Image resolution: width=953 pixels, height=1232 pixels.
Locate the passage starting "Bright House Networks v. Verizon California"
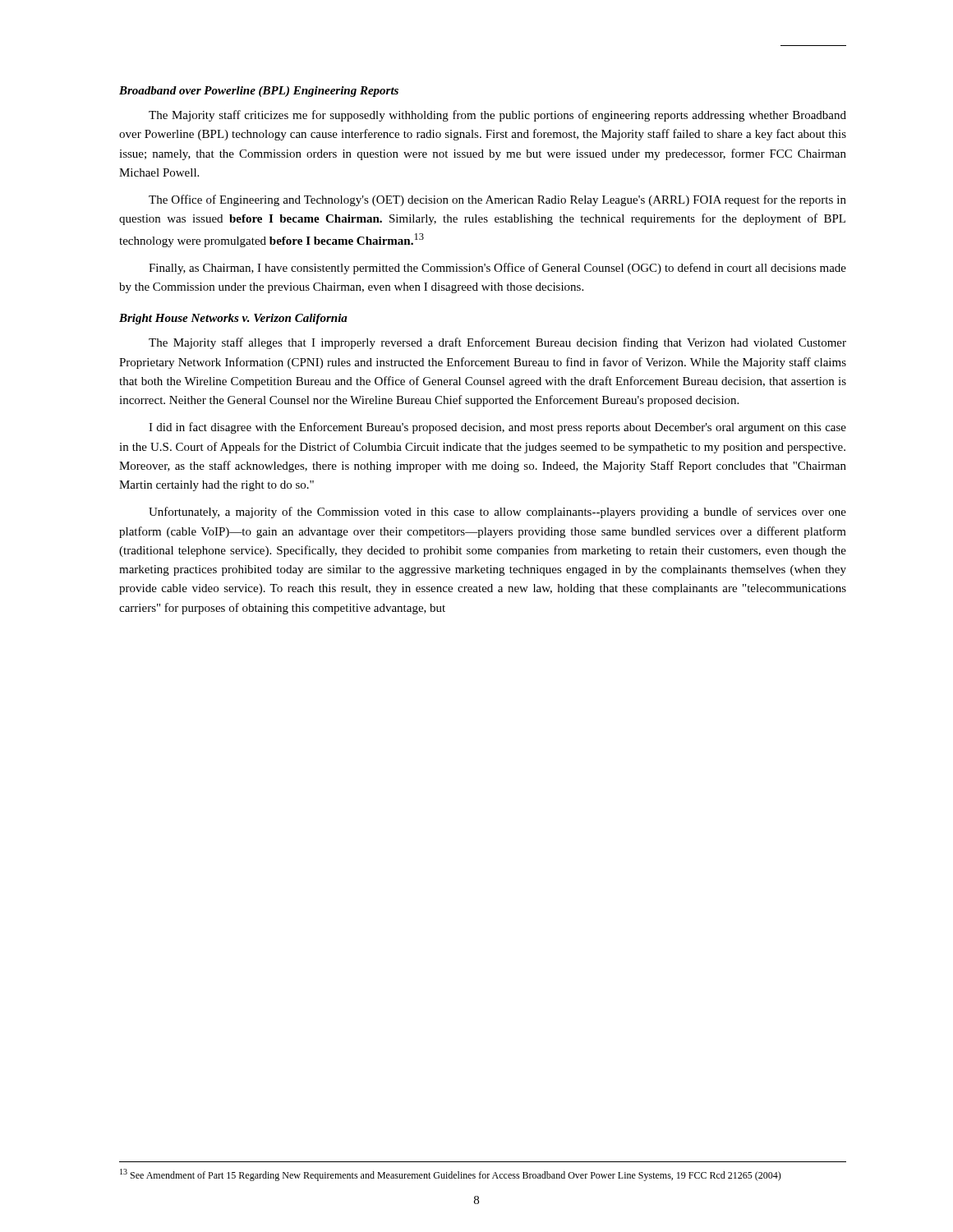[233, 318]
